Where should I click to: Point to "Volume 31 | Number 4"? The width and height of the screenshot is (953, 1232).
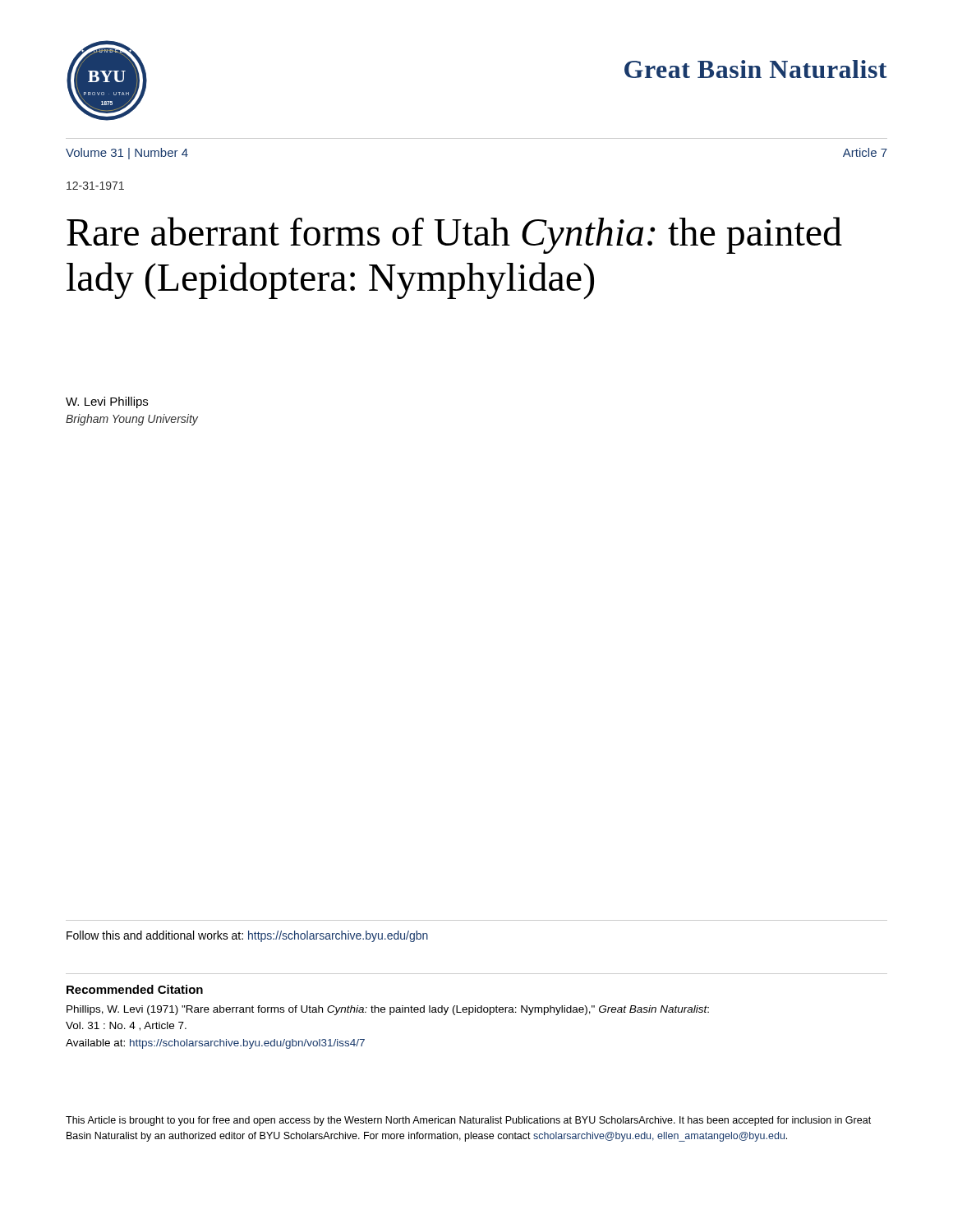coord(127,152)
